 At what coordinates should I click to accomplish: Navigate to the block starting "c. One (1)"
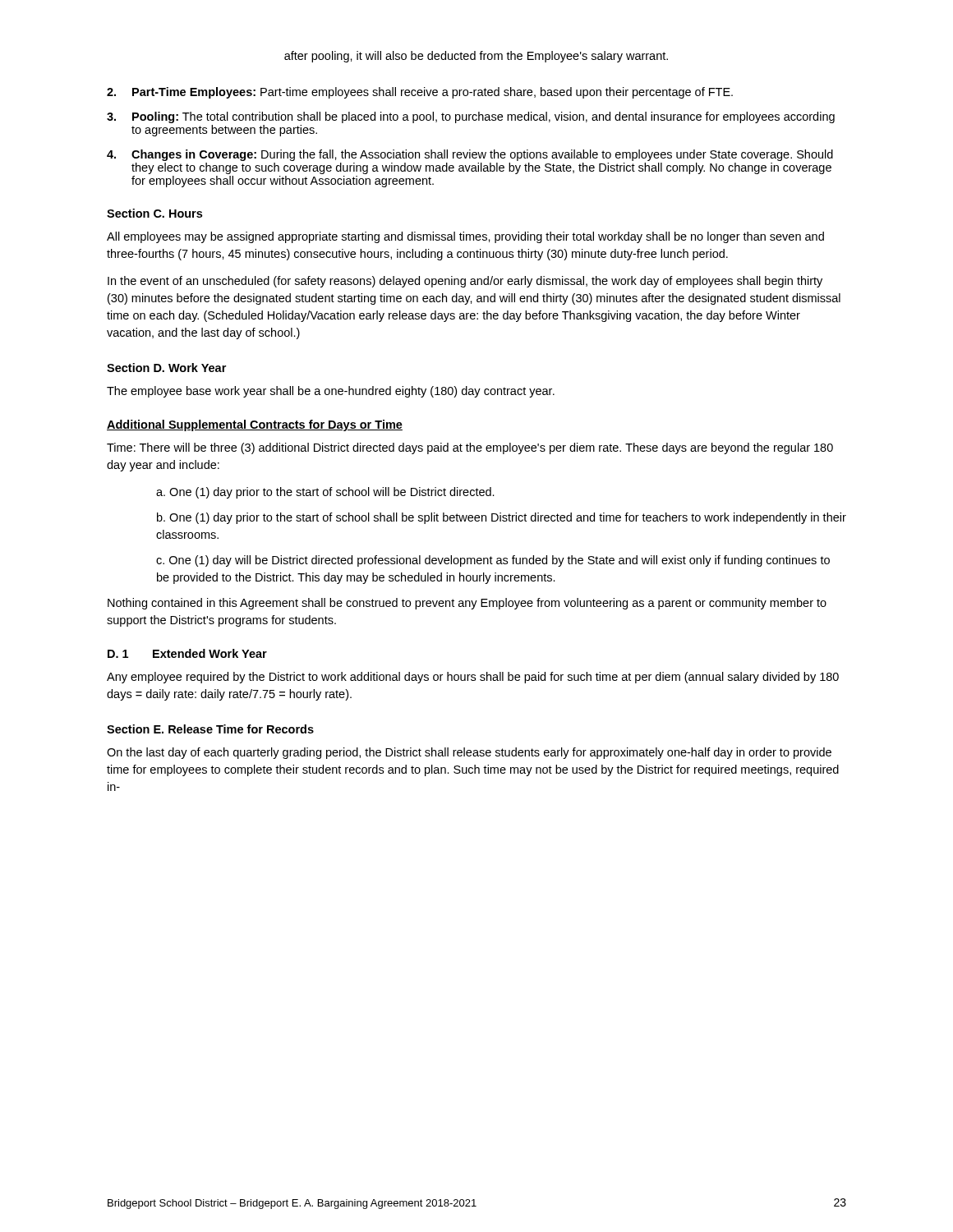click(x=493, y=569)
